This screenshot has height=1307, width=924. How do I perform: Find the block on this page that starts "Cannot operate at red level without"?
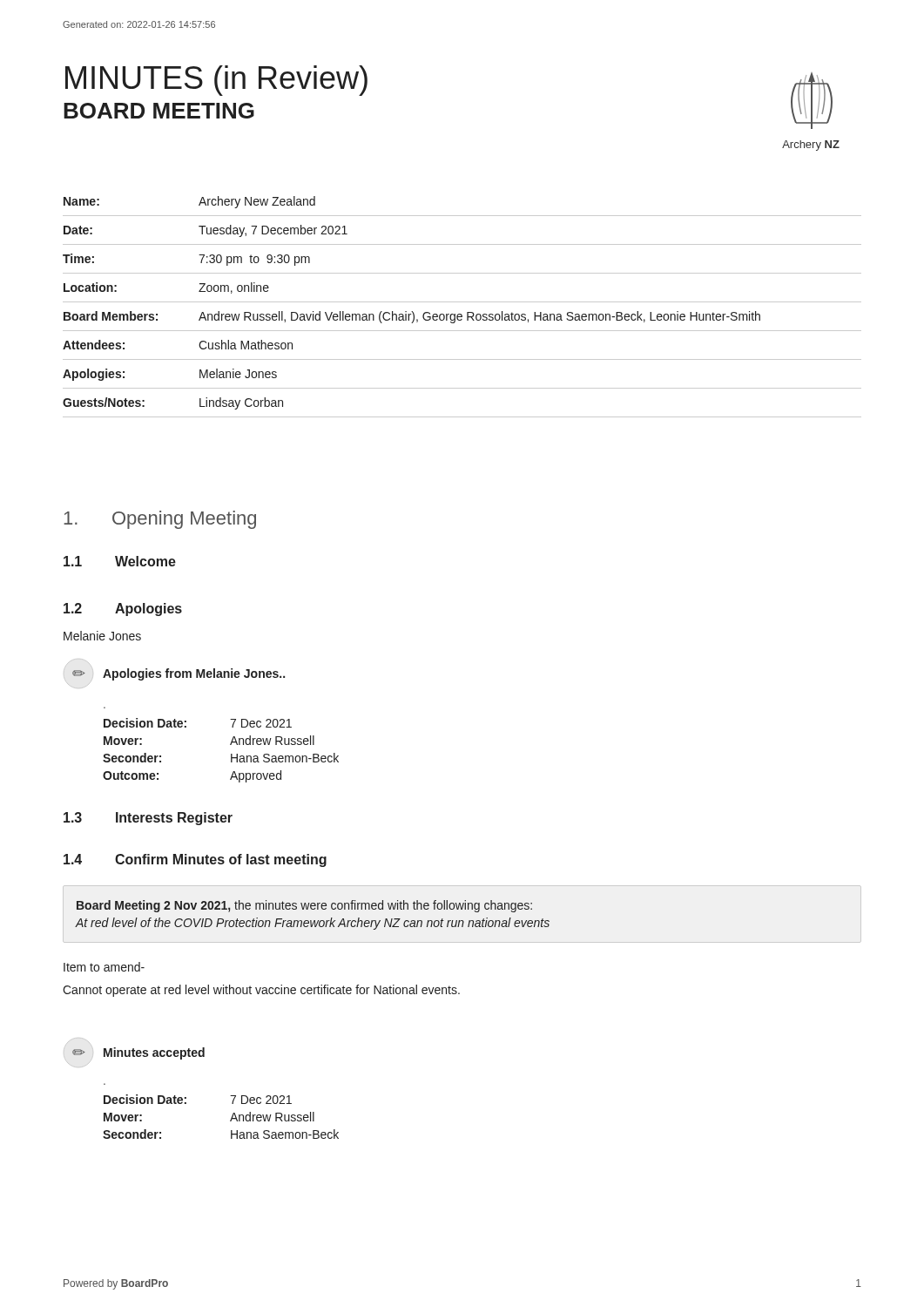tap(262, 990)
